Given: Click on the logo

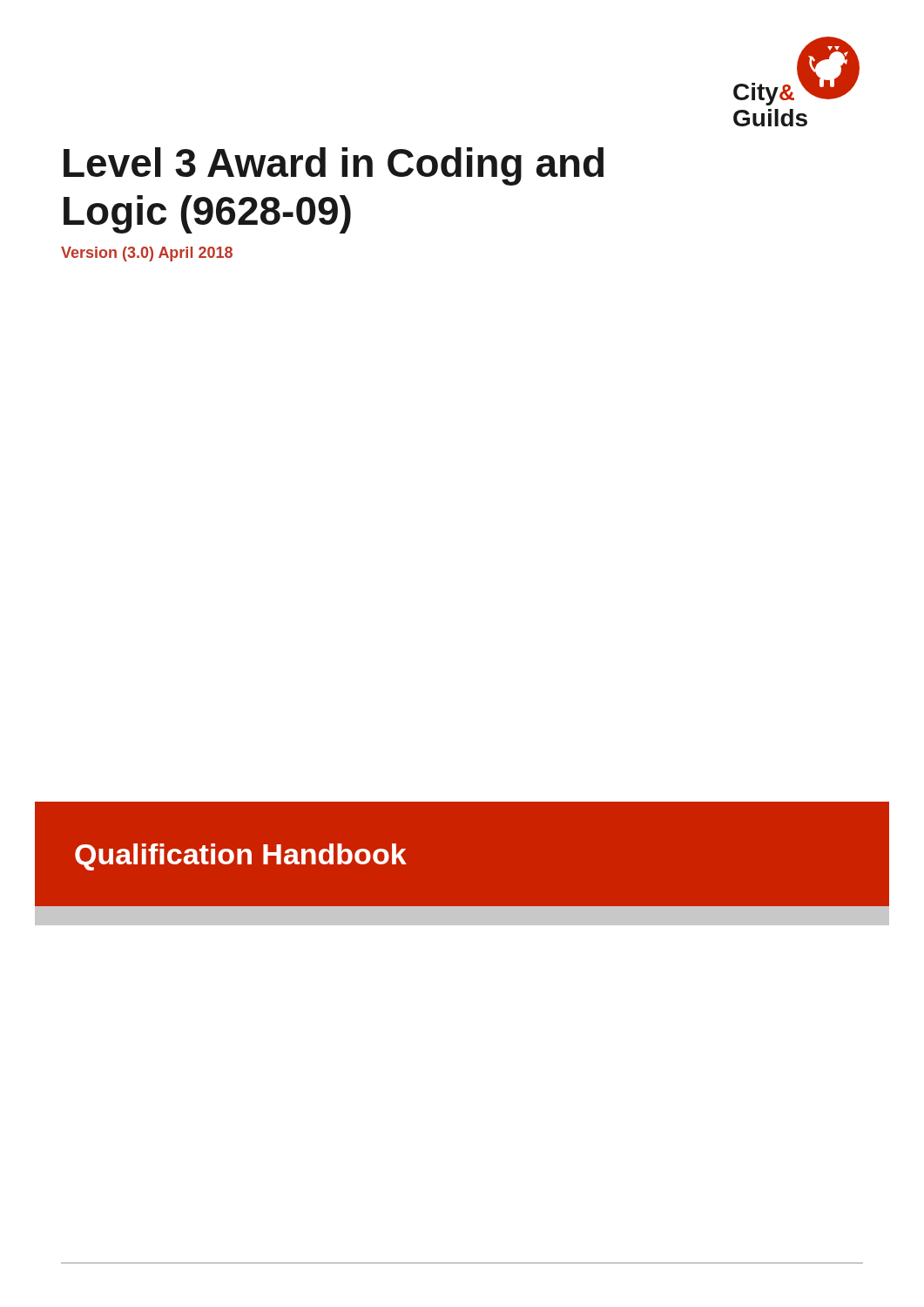Looking at the screenshot, I should click(x=802, y=83).
